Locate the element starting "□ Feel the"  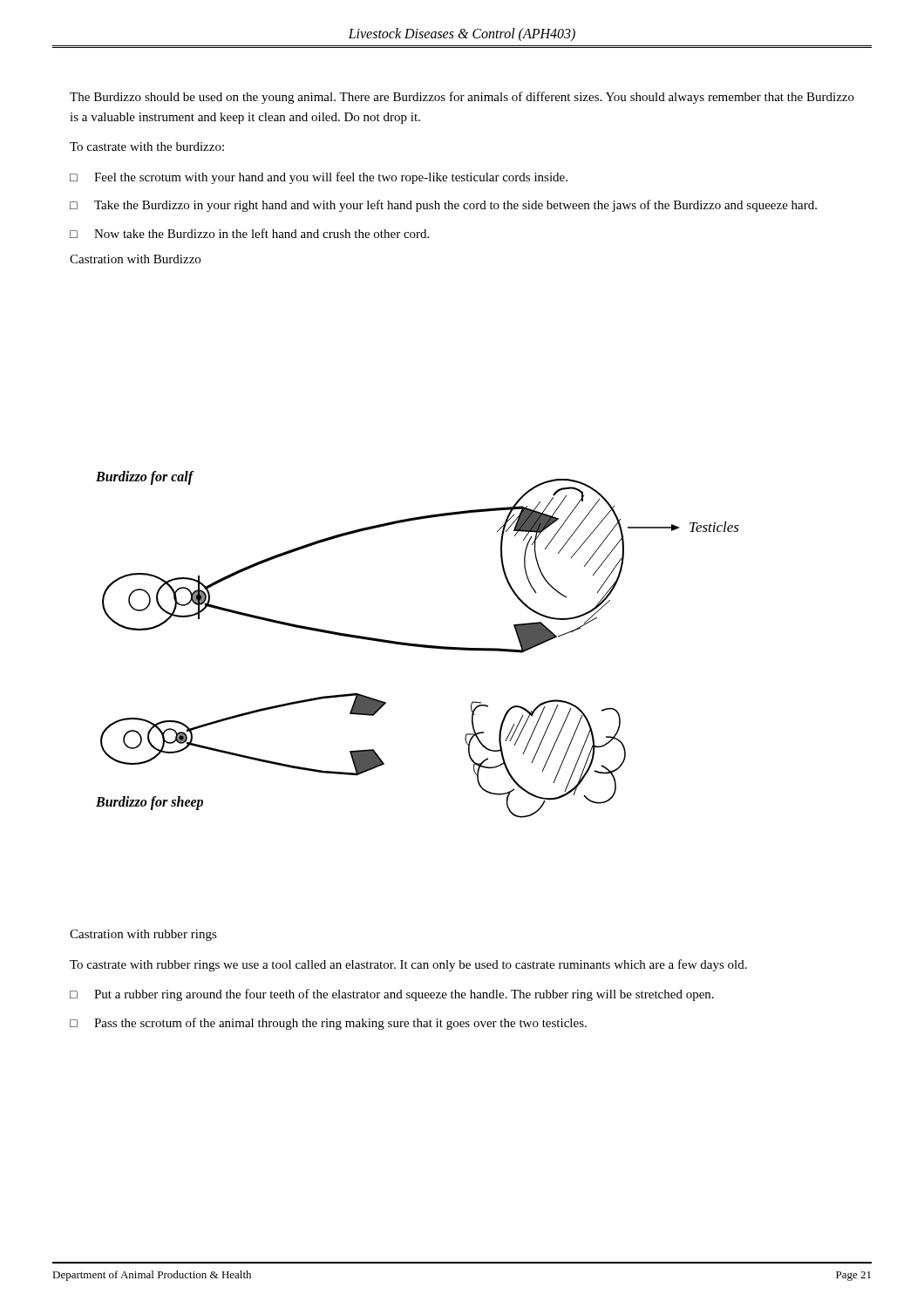[x=462, y=177]
